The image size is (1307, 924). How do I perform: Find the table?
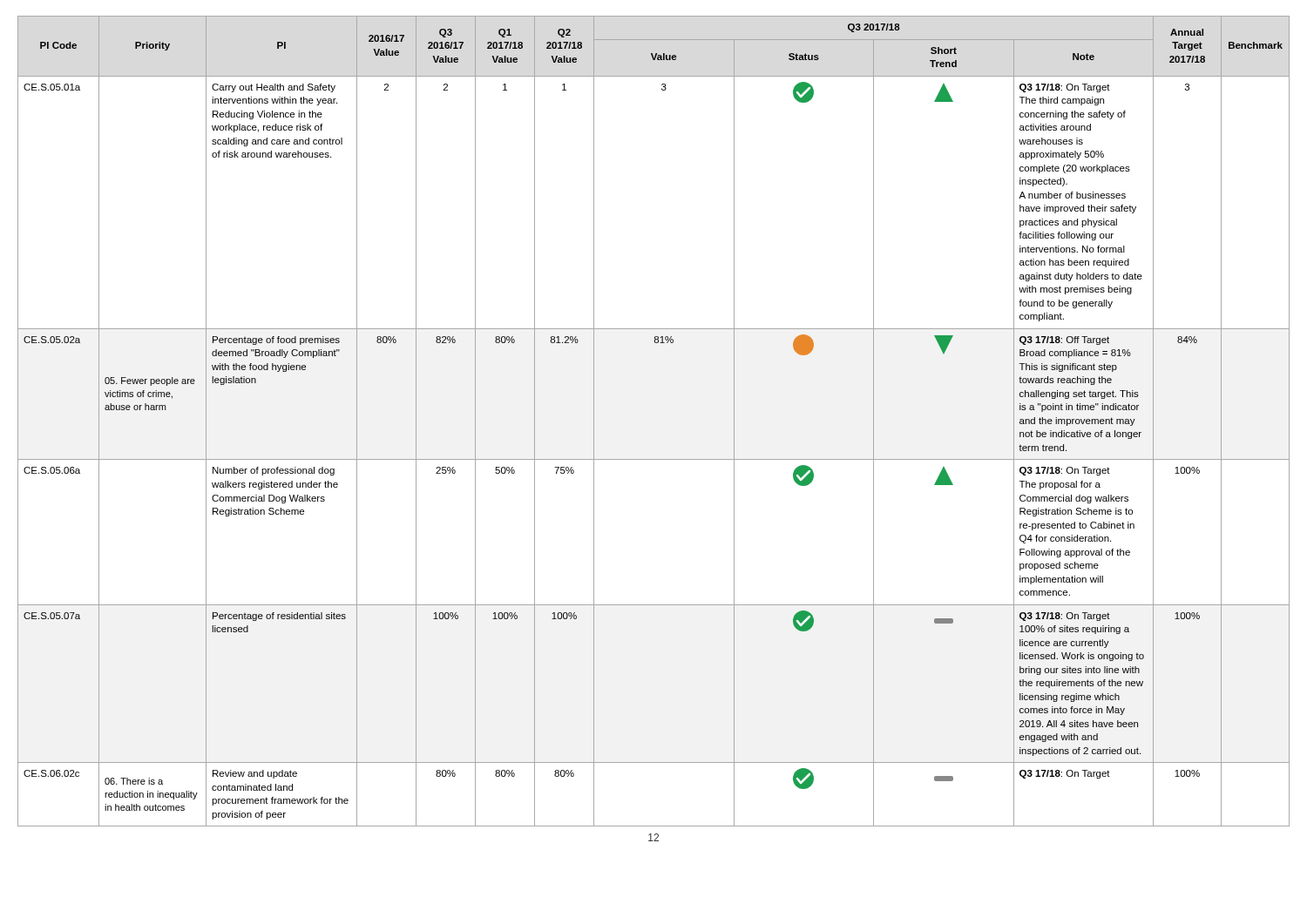coord(654,421)
